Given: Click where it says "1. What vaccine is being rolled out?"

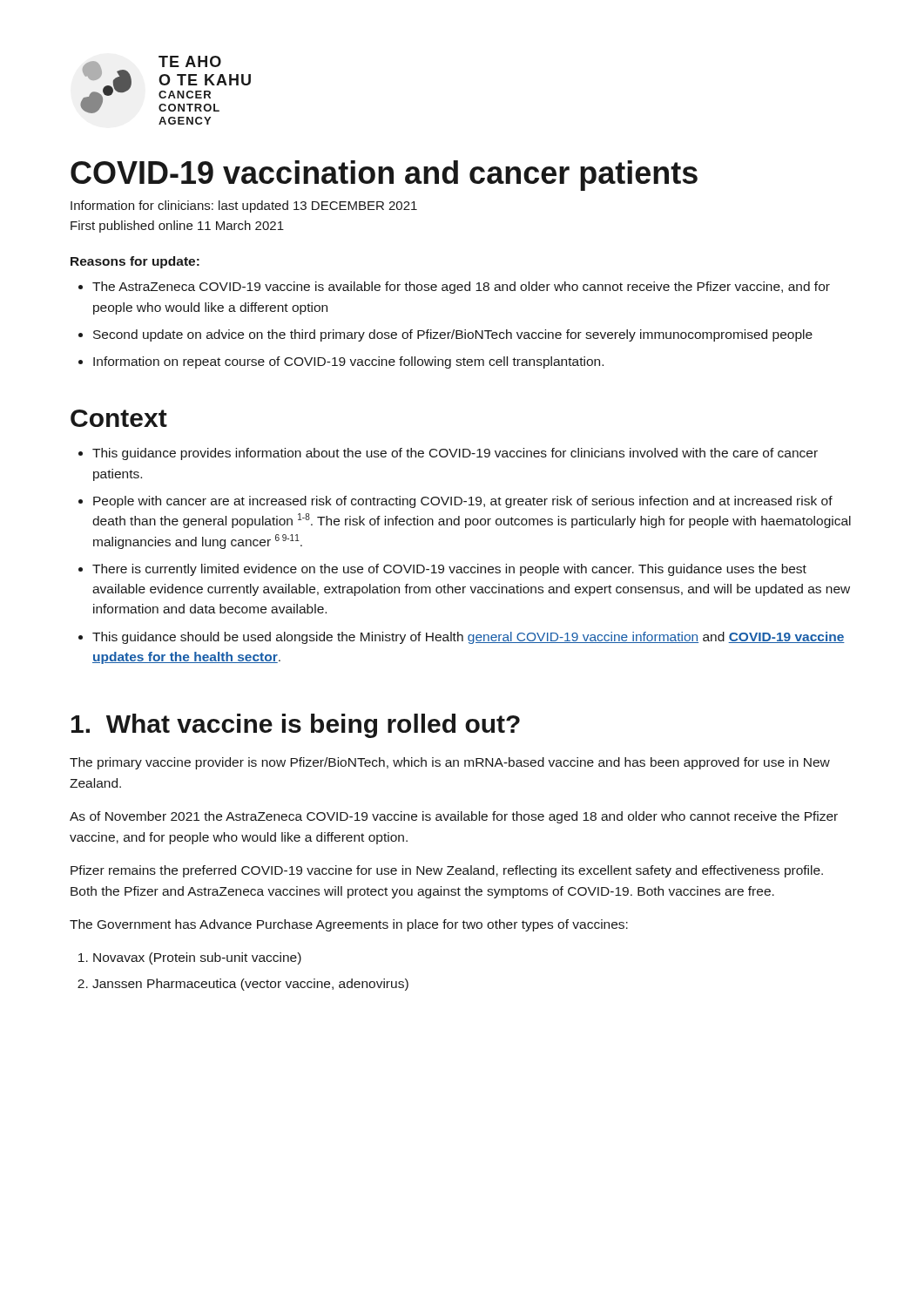Looking at the screenshot, I should click(462, 724).
